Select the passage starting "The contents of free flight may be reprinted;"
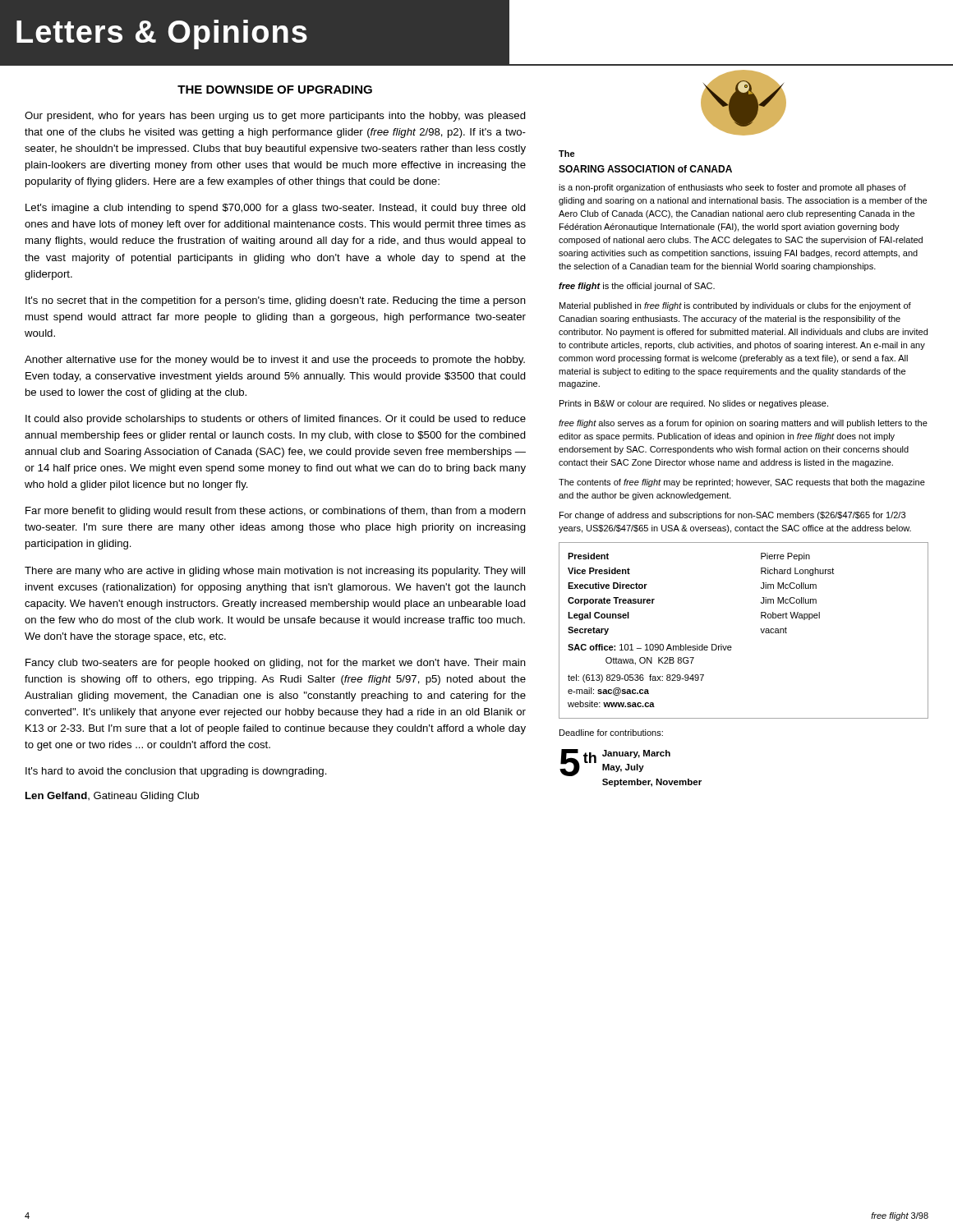953x1232 pixels. (x=742, y=489)
